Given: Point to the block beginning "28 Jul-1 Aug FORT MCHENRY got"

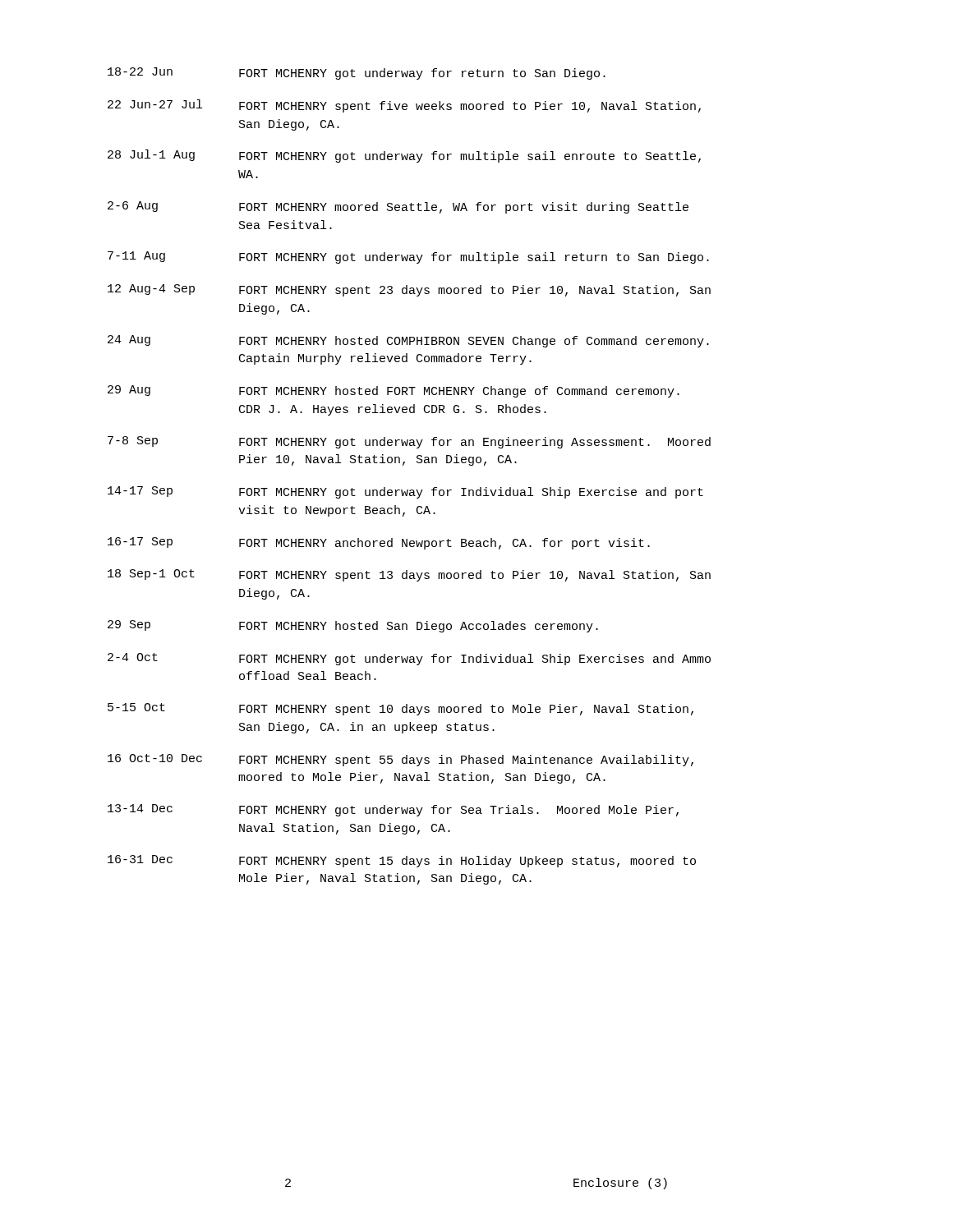Looking at the screenshot, I should tap(489, 167).
